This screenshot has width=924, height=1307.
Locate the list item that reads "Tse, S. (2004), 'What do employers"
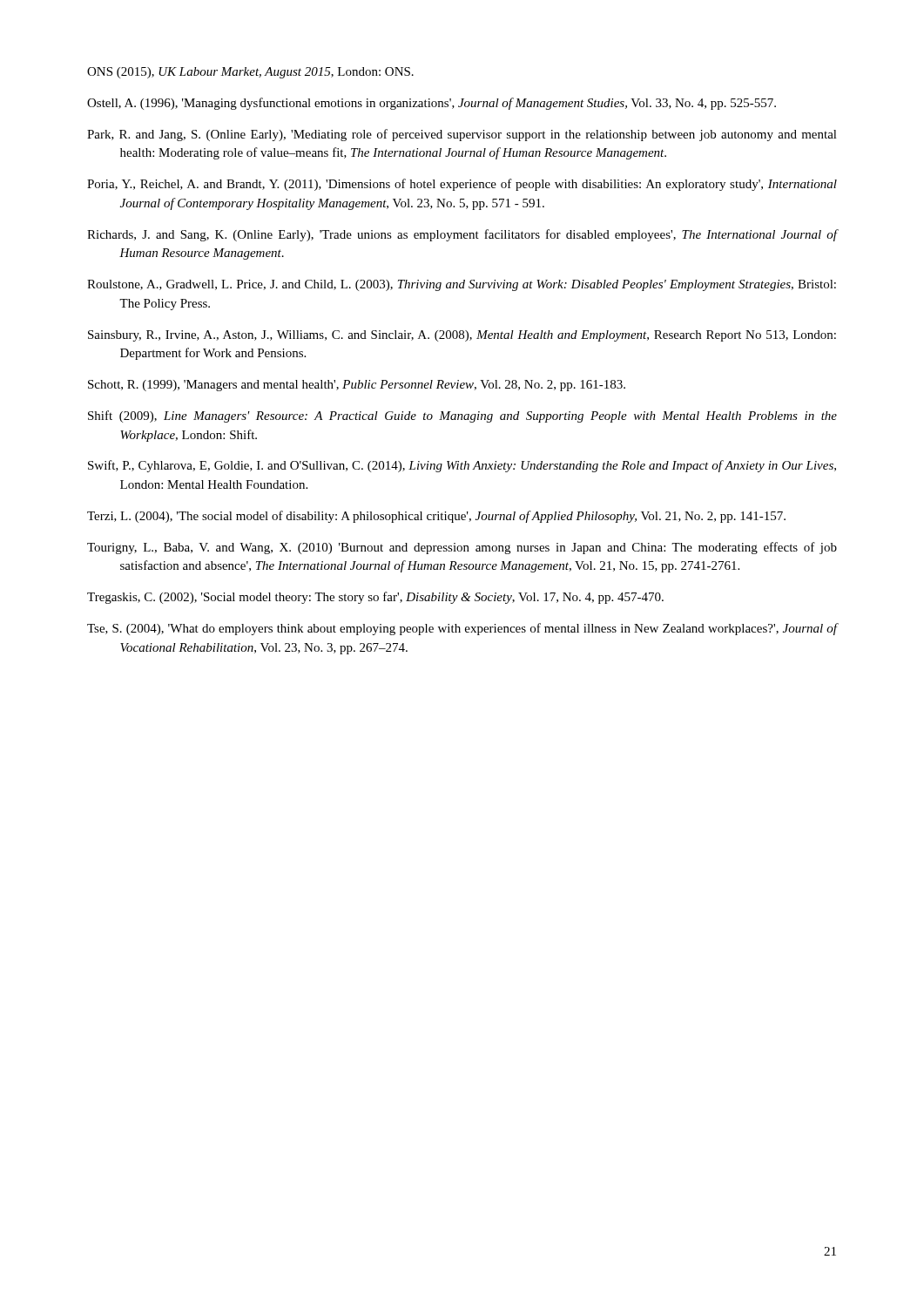(462, 637)
